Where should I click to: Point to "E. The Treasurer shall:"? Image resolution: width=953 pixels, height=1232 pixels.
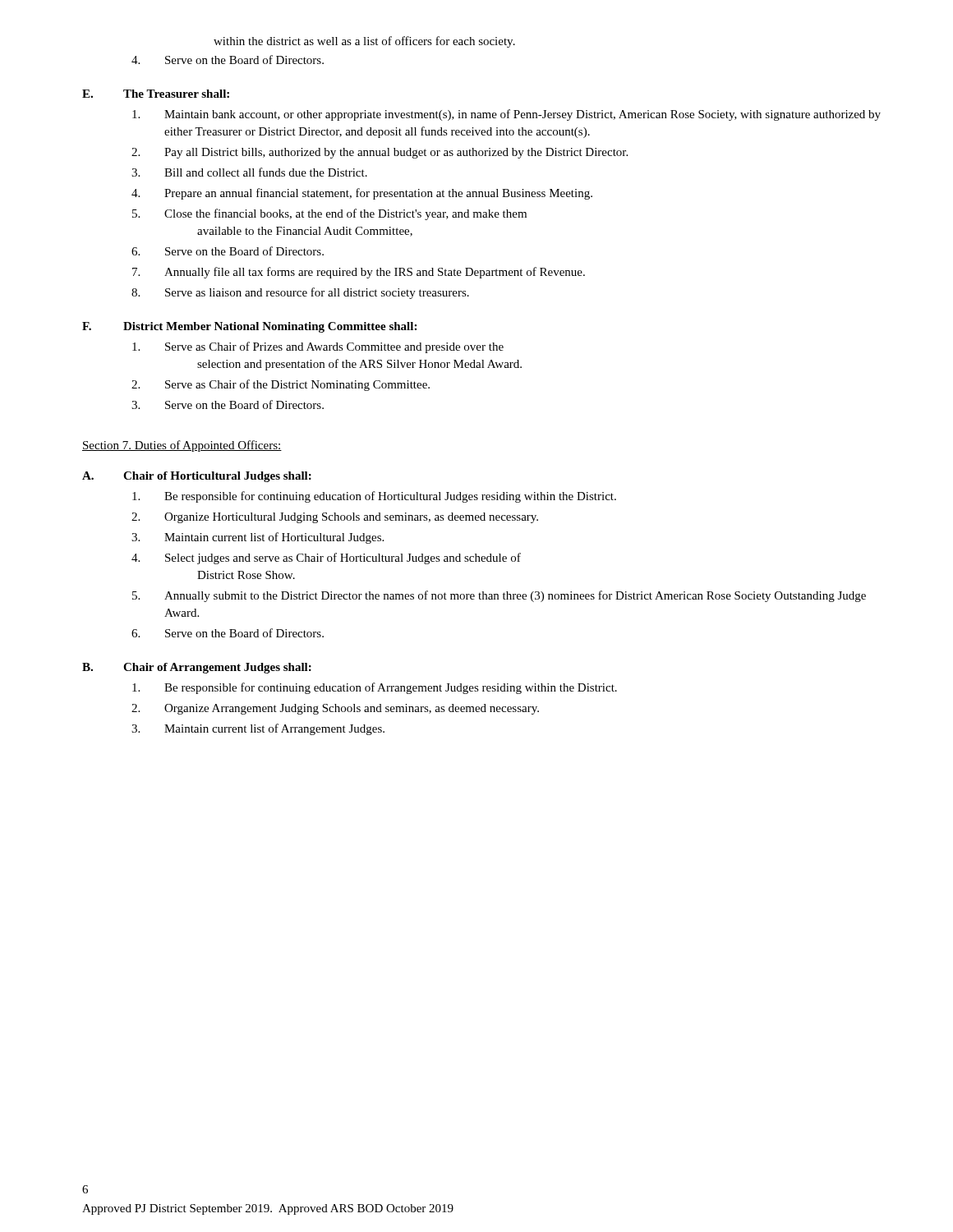coord(156,94)
